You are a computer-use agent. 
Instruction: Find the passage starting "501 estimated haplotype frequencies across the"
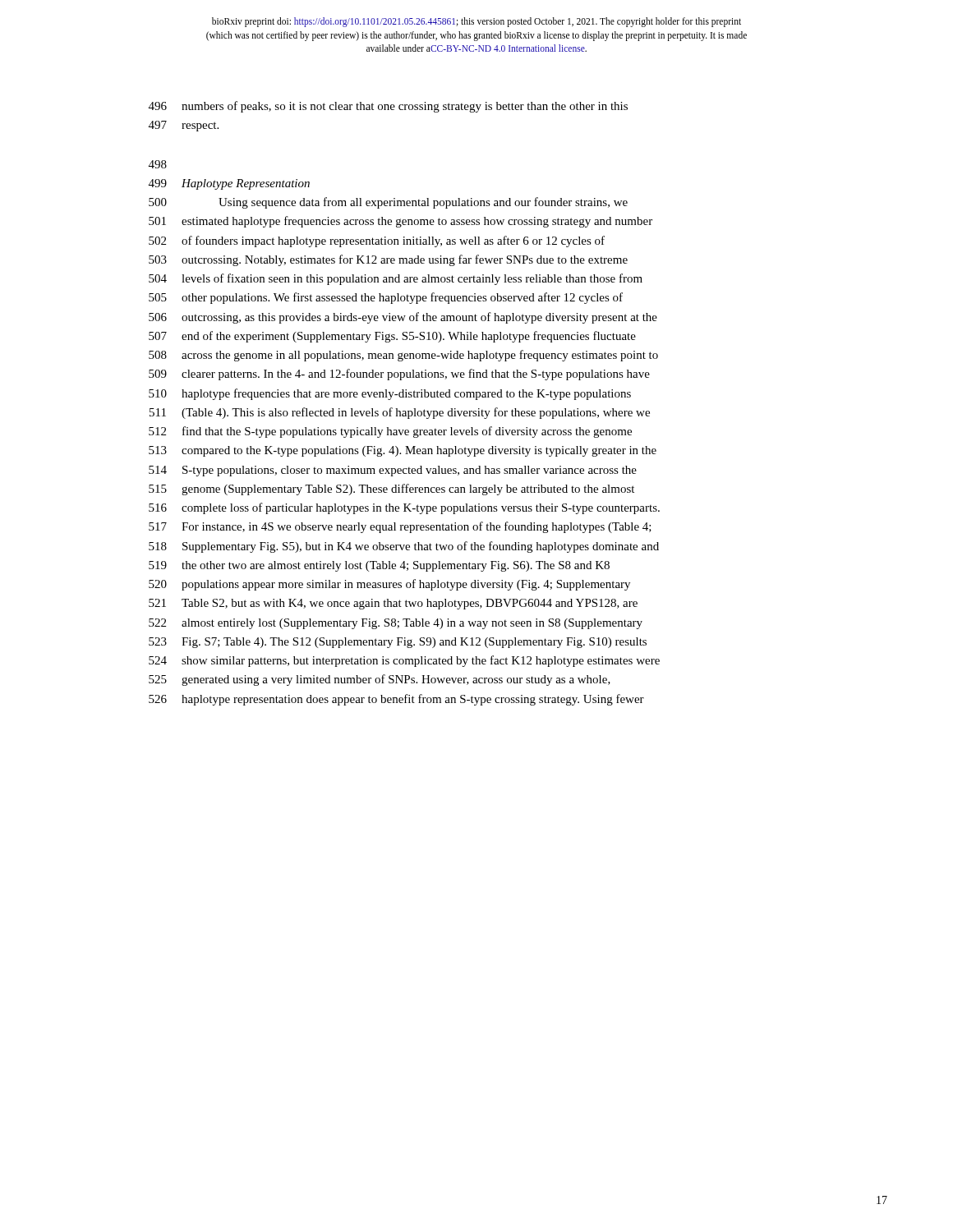click(x=499, y=222)
